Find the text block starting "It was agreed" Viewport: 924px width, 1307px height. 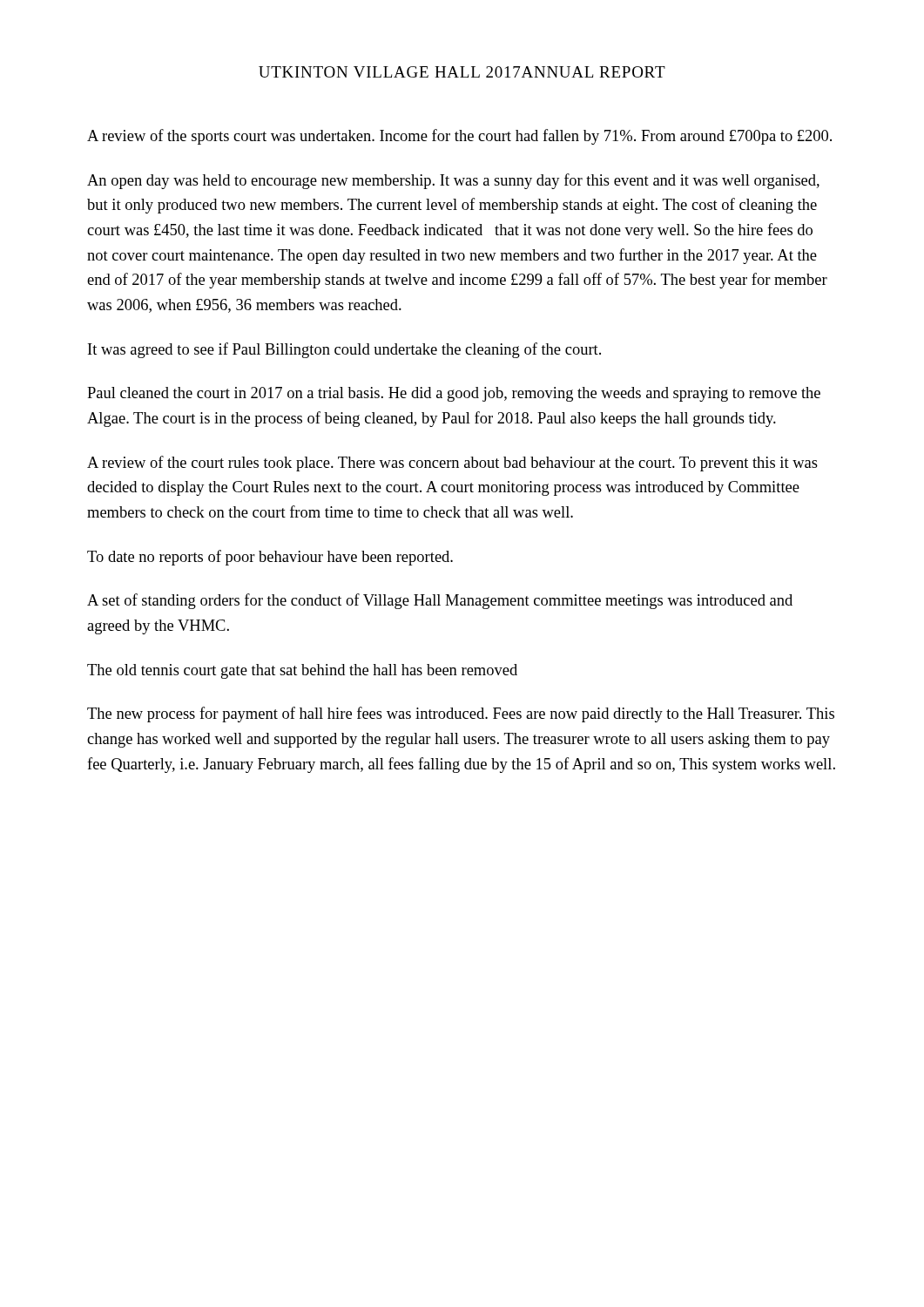[345, 349]
